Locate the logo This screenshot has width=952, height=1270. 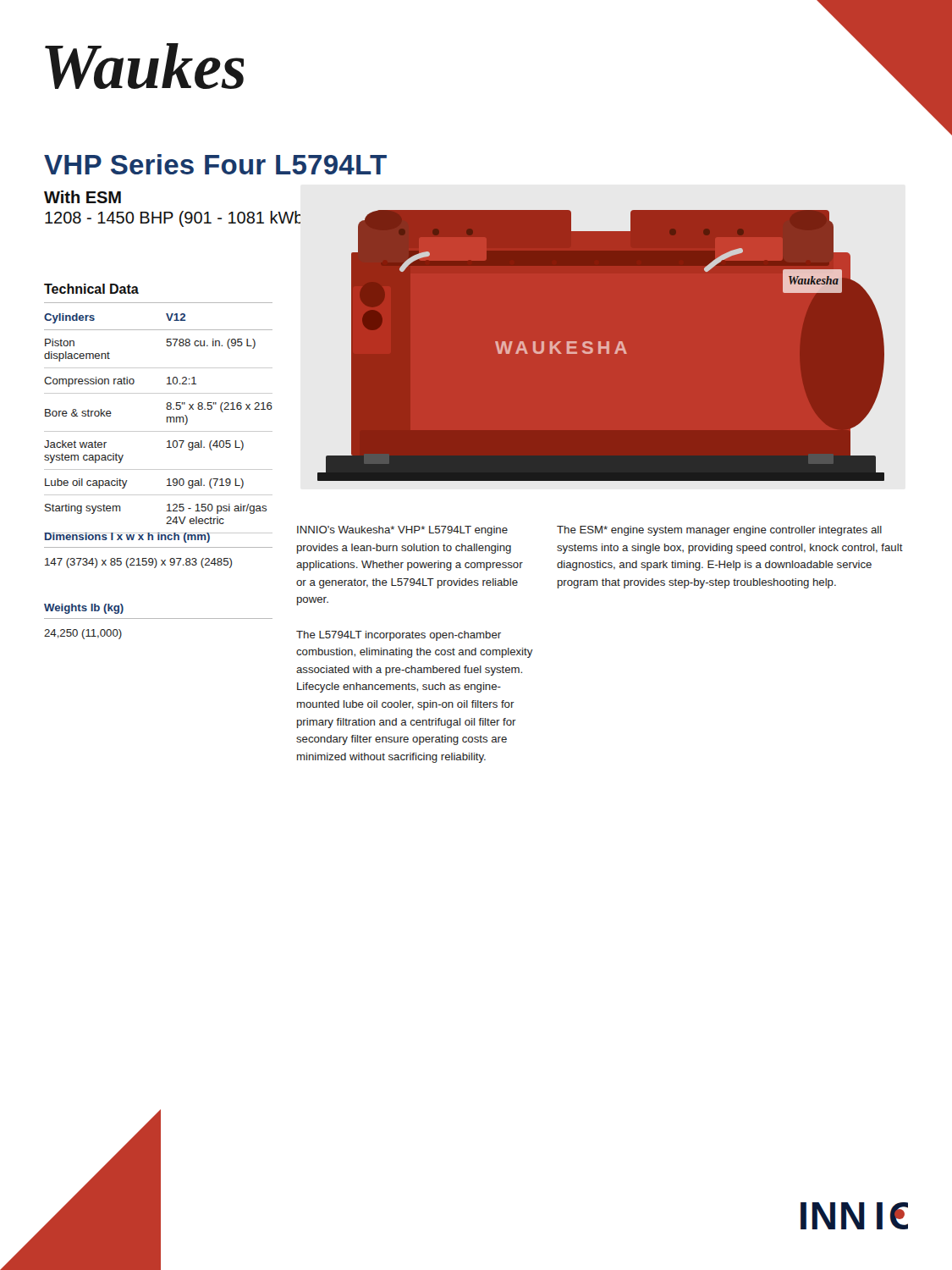point(853,1216)
